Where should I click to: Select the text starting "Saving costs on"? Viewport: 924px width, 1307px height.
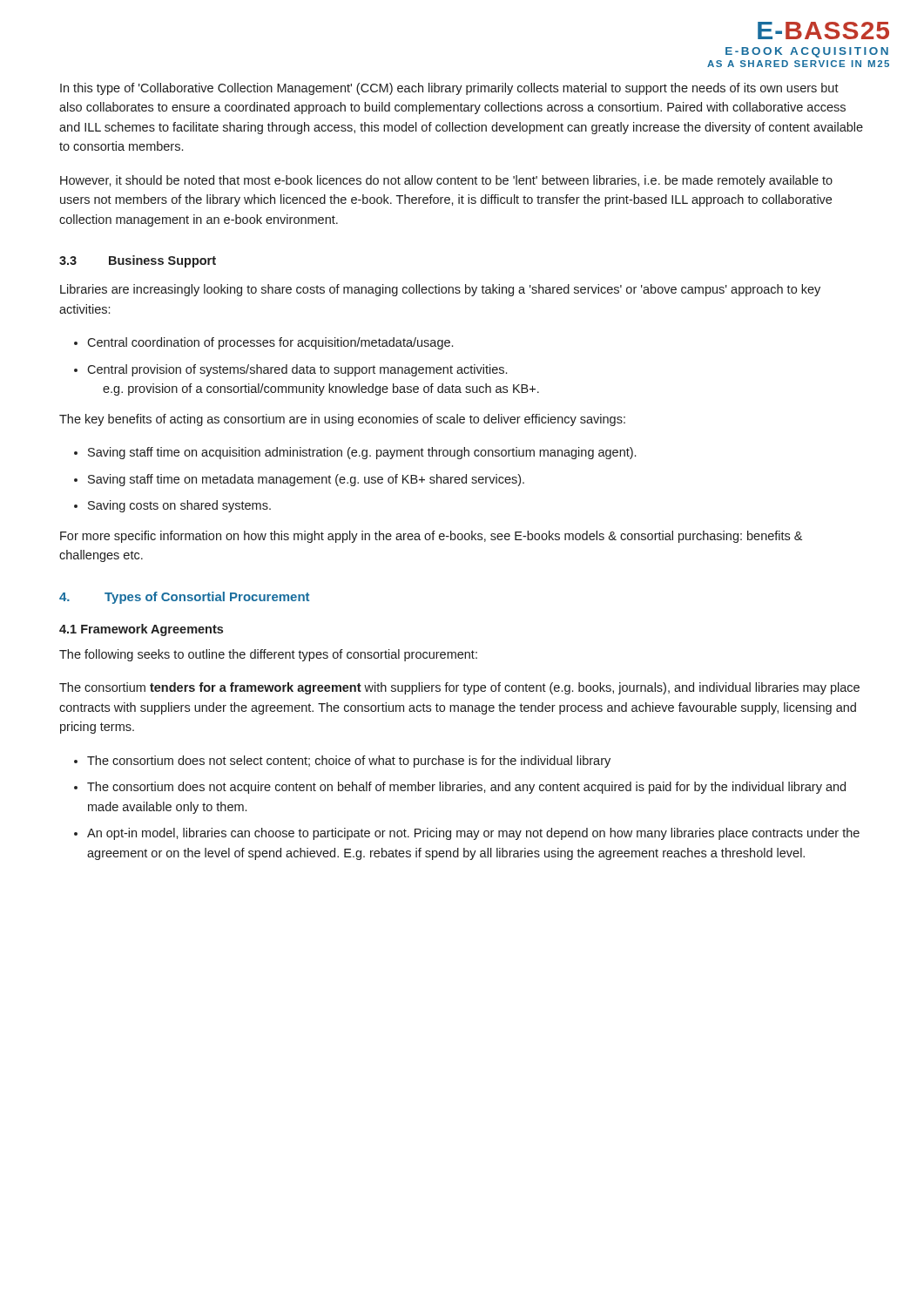click(179, 505)
